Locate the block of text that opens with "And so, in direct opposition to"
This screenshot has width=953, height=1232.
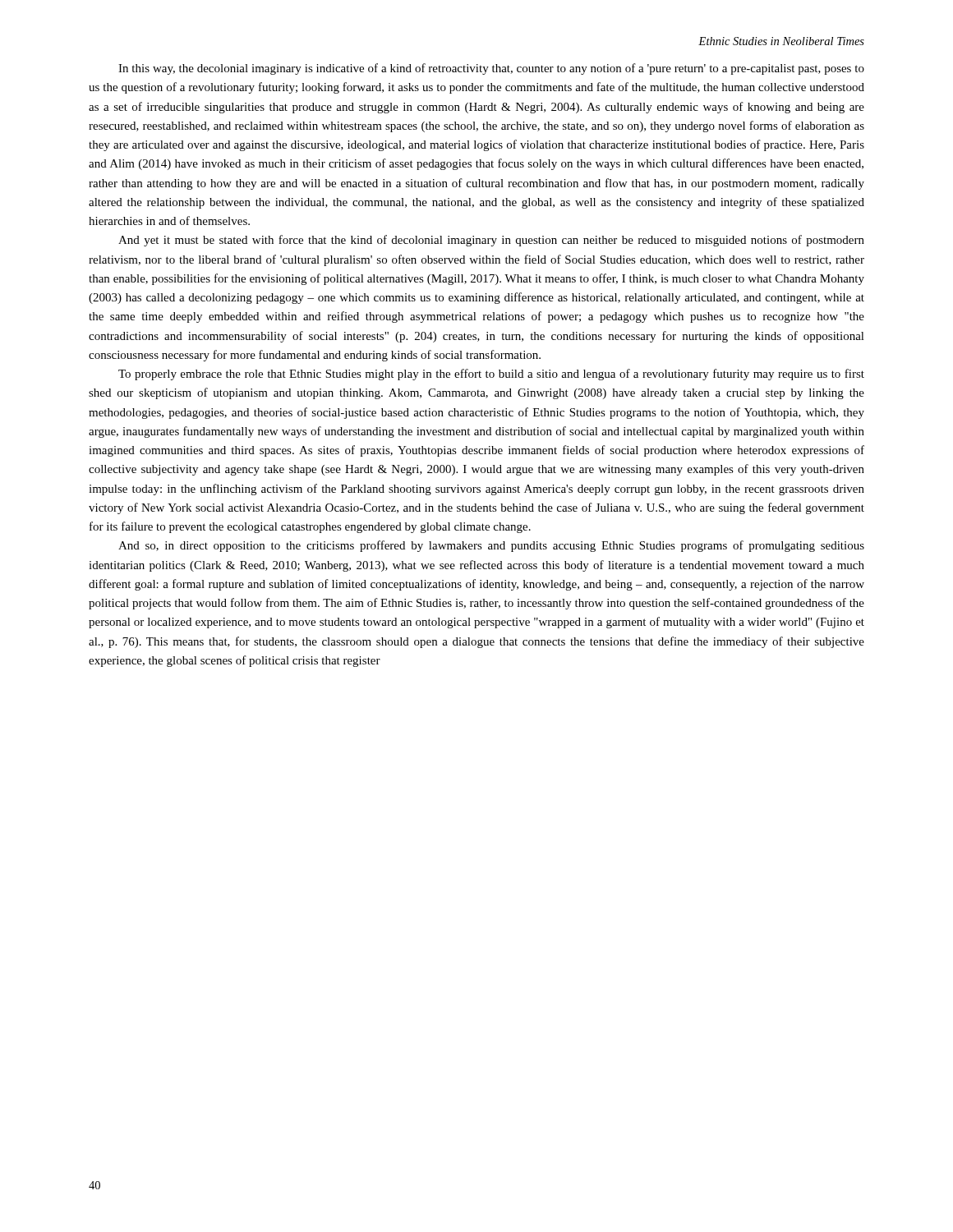(x=476, y=603)
